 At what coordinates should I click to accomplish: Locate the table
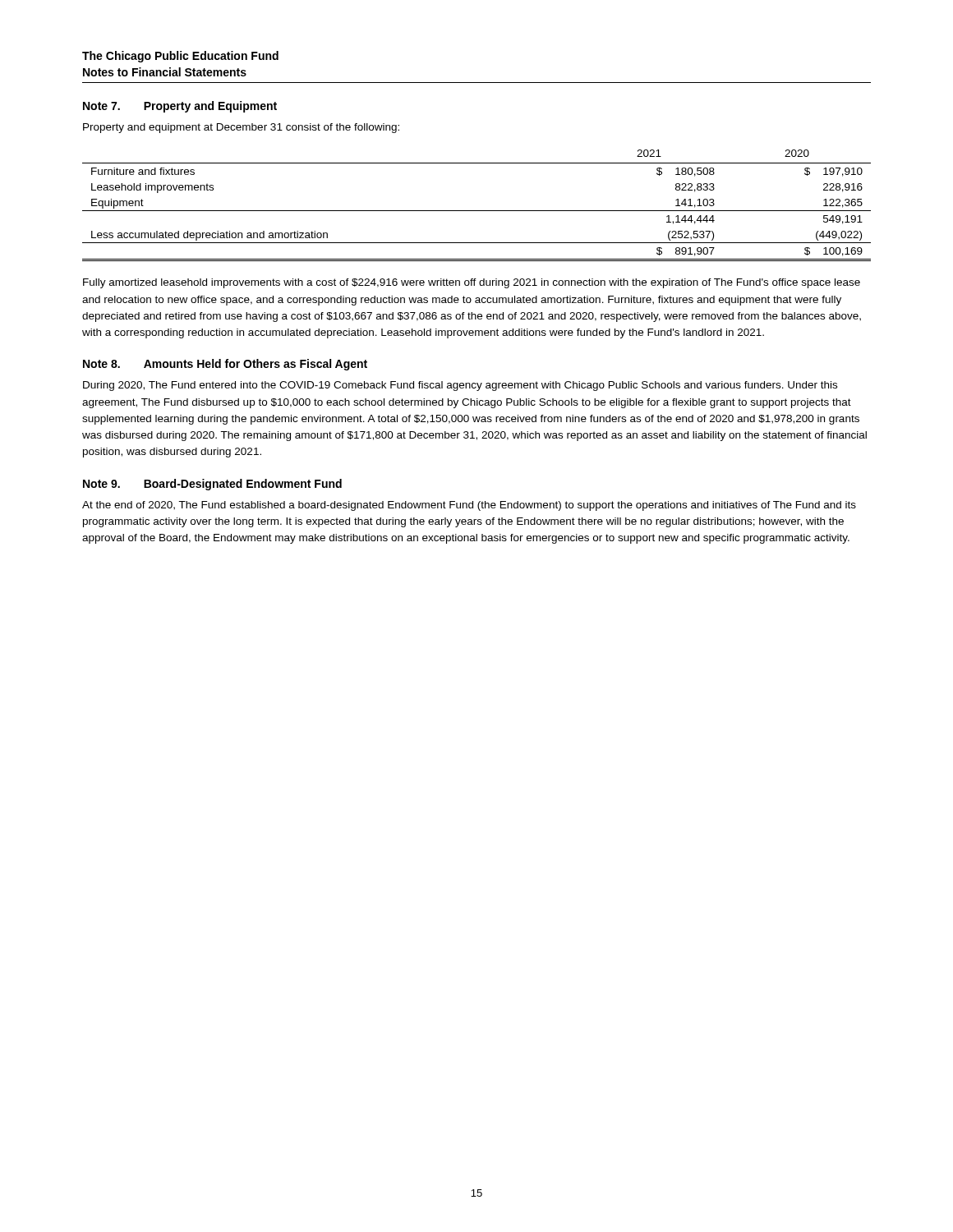[476, 204]
